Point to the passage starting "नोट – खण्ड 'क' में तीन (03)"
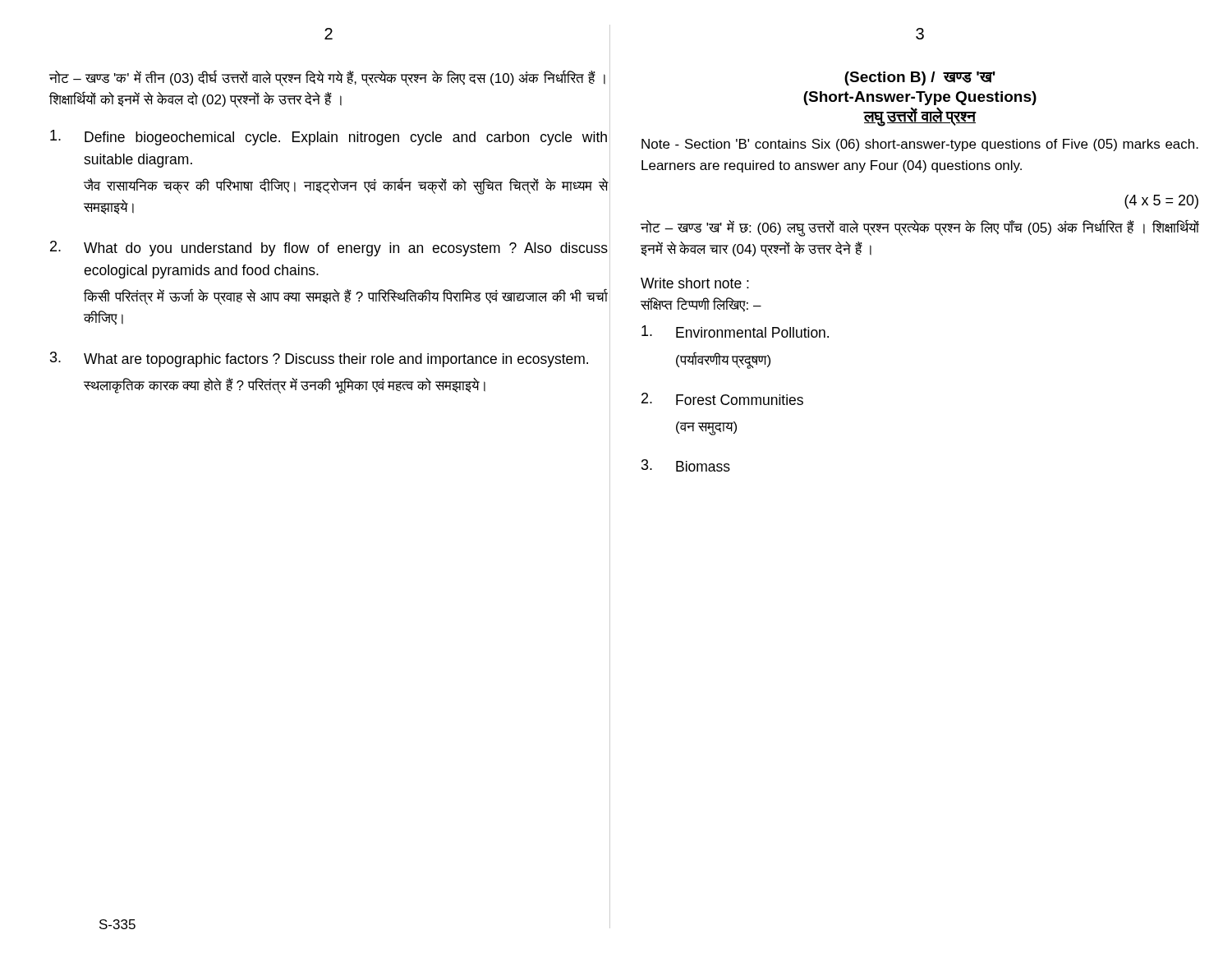This screenshot has height=953, width=1232. (x=329, y=89)
